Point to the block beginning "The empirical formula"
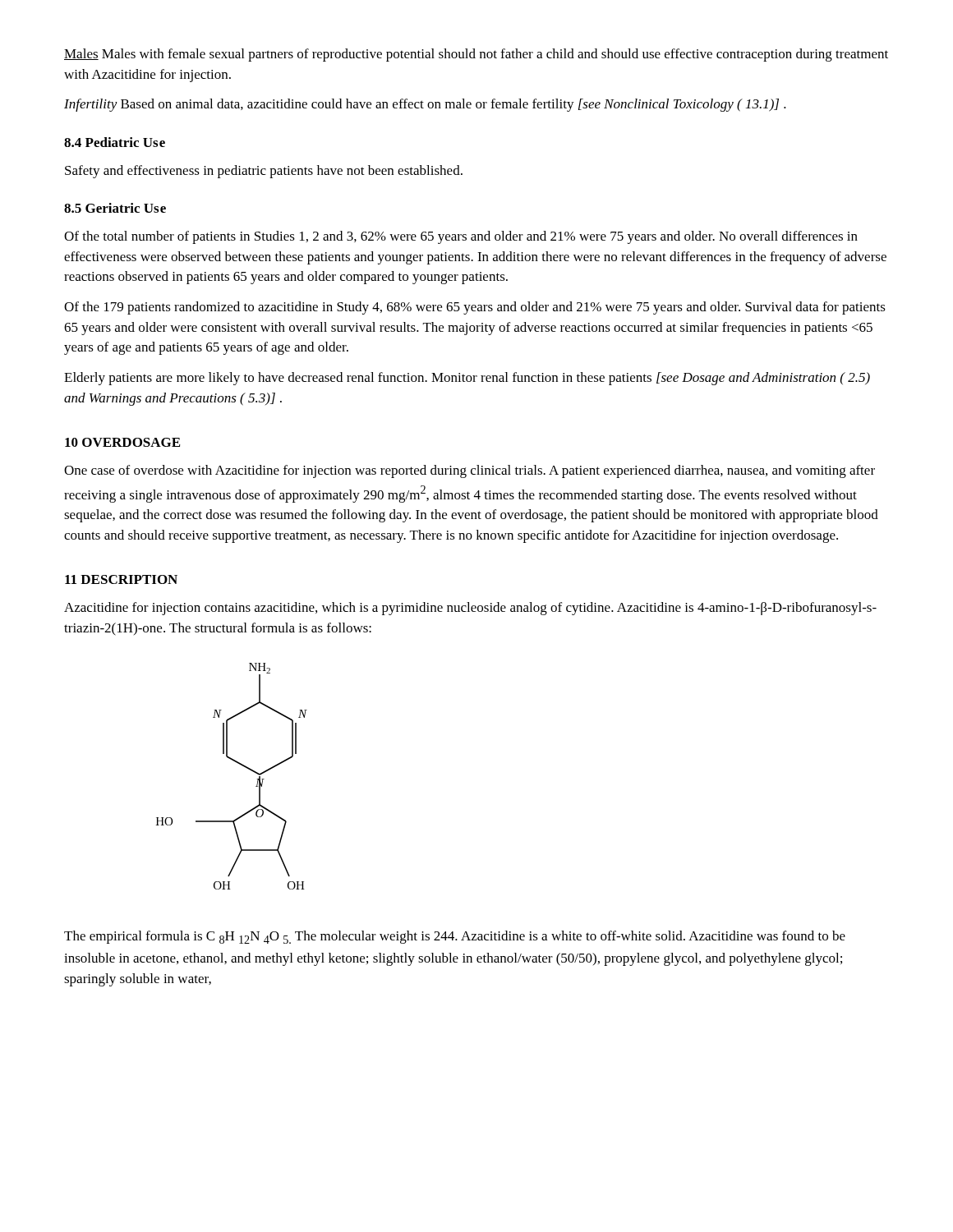953x1232 pixels. [x=476, y=958]
